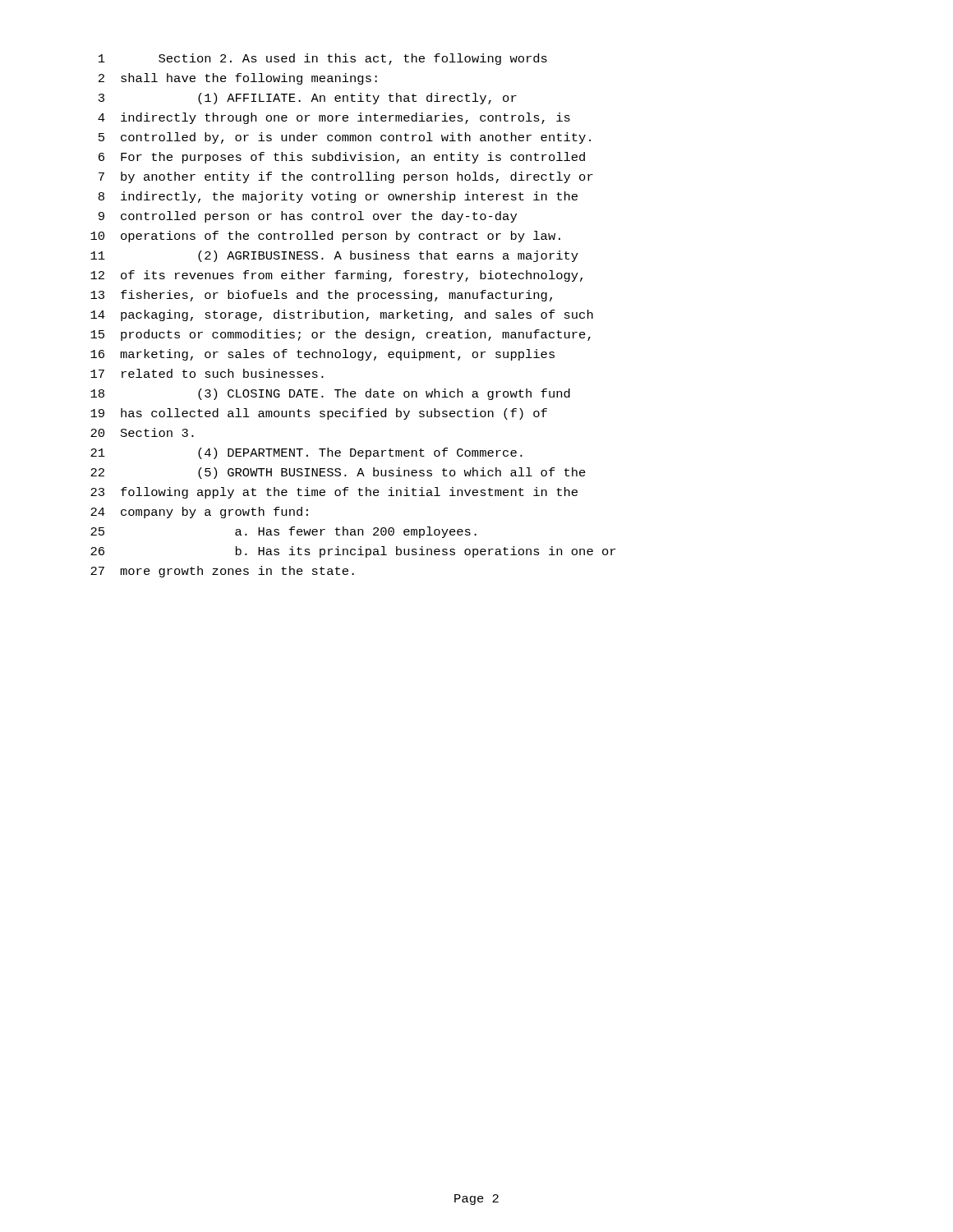The image size is (953, 1232).
Task: Click the passage that begins "26 b. Has its principal business"
Action: point(476,552)
